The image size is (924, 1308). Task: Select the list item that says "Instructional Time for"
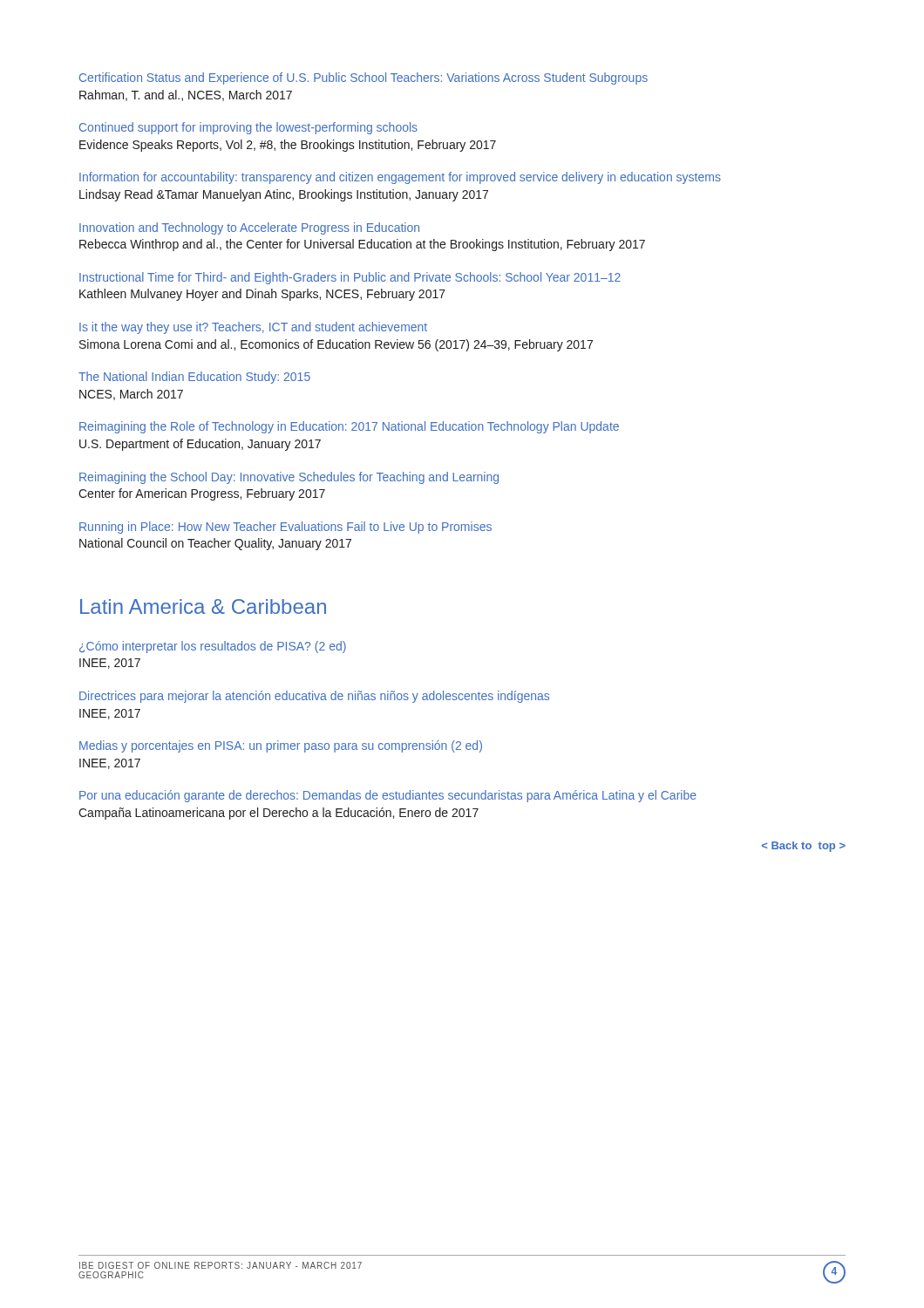coord(462,285)
